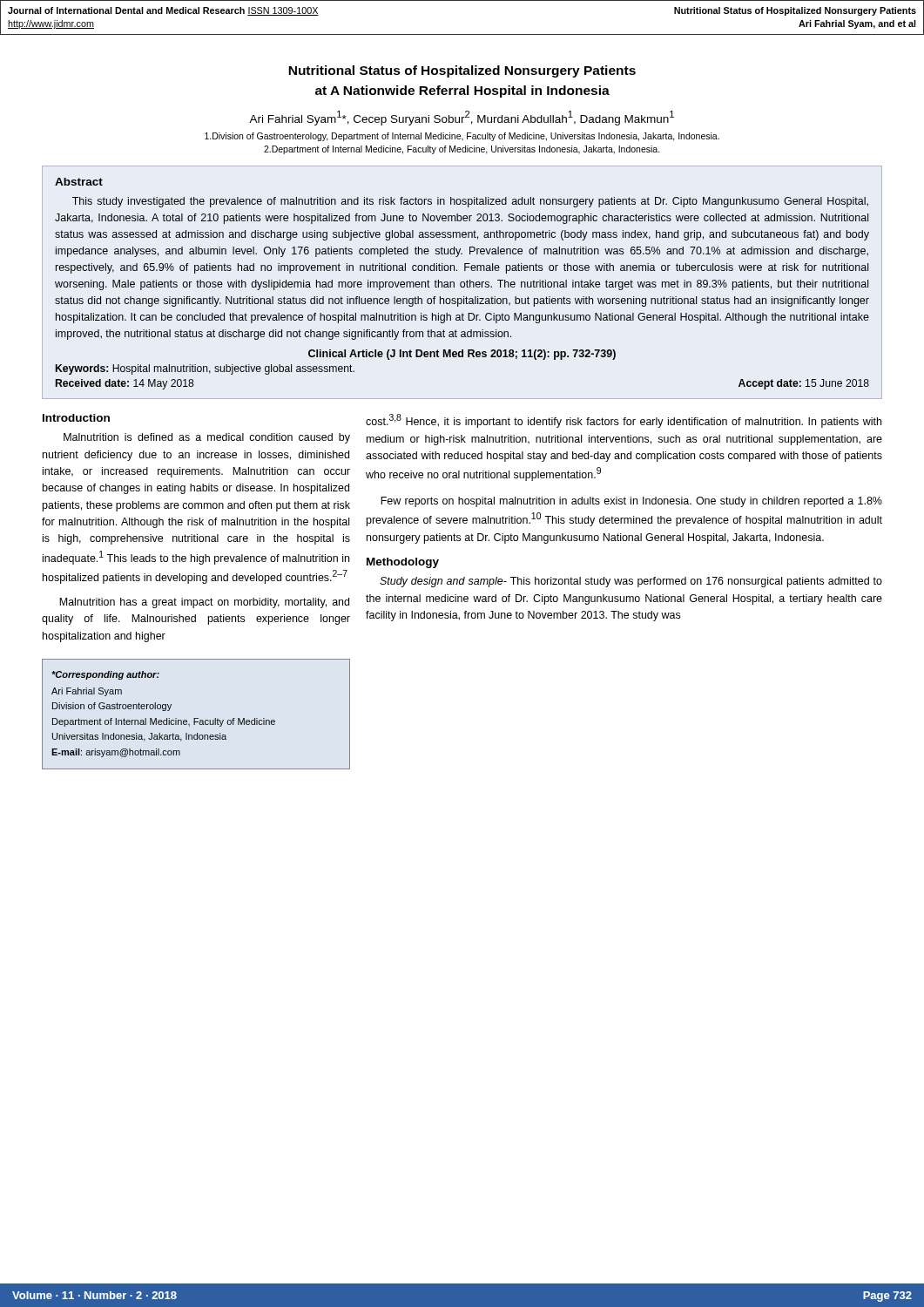Locate the element starting "Malnutrition has a great impact on morbidity,"
The image size is (924, 1307).
coord(196,619)
